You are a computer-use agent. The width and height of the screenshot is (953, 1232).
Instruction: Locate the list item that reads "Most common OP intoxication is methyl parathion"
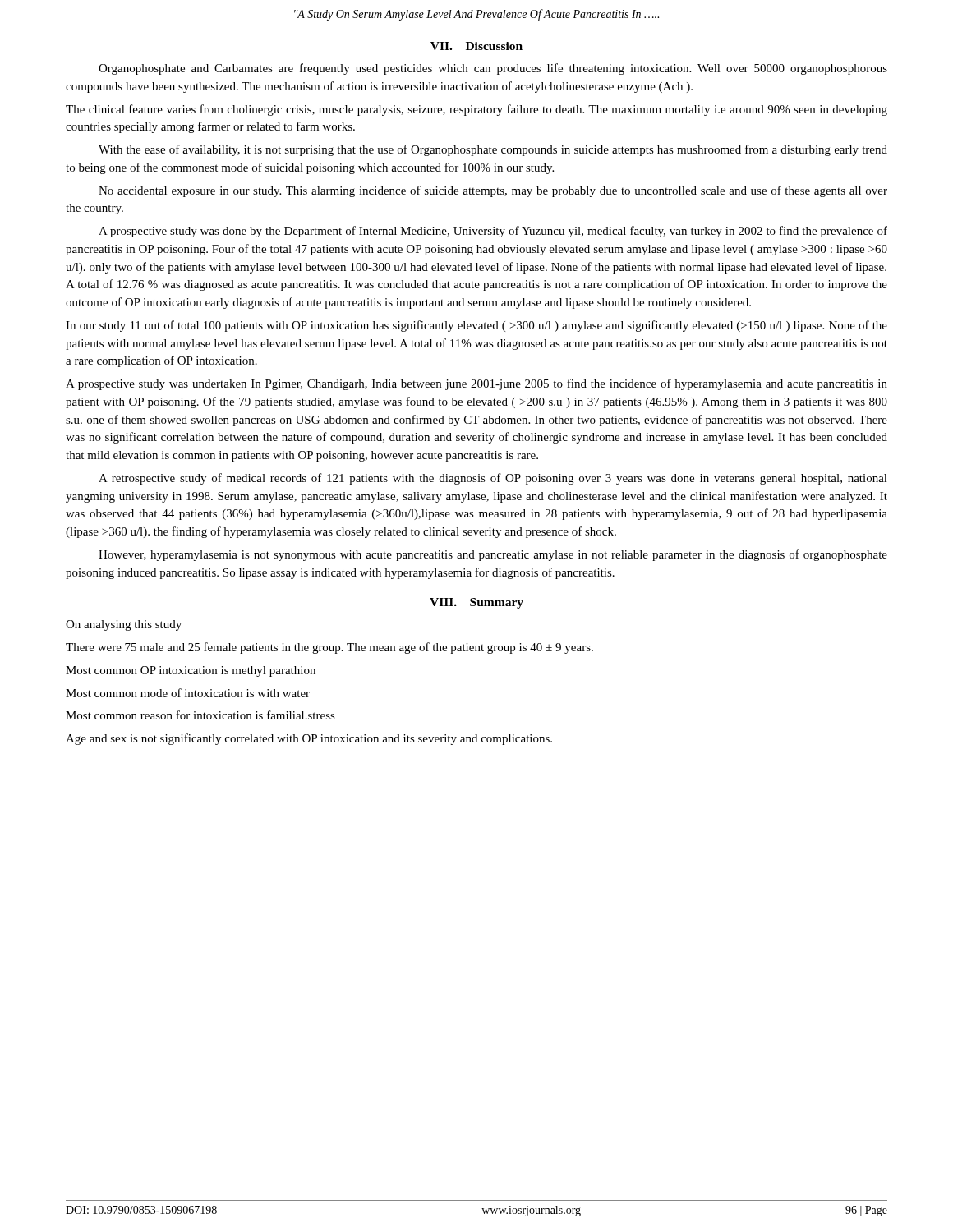[x=191, y=671]
